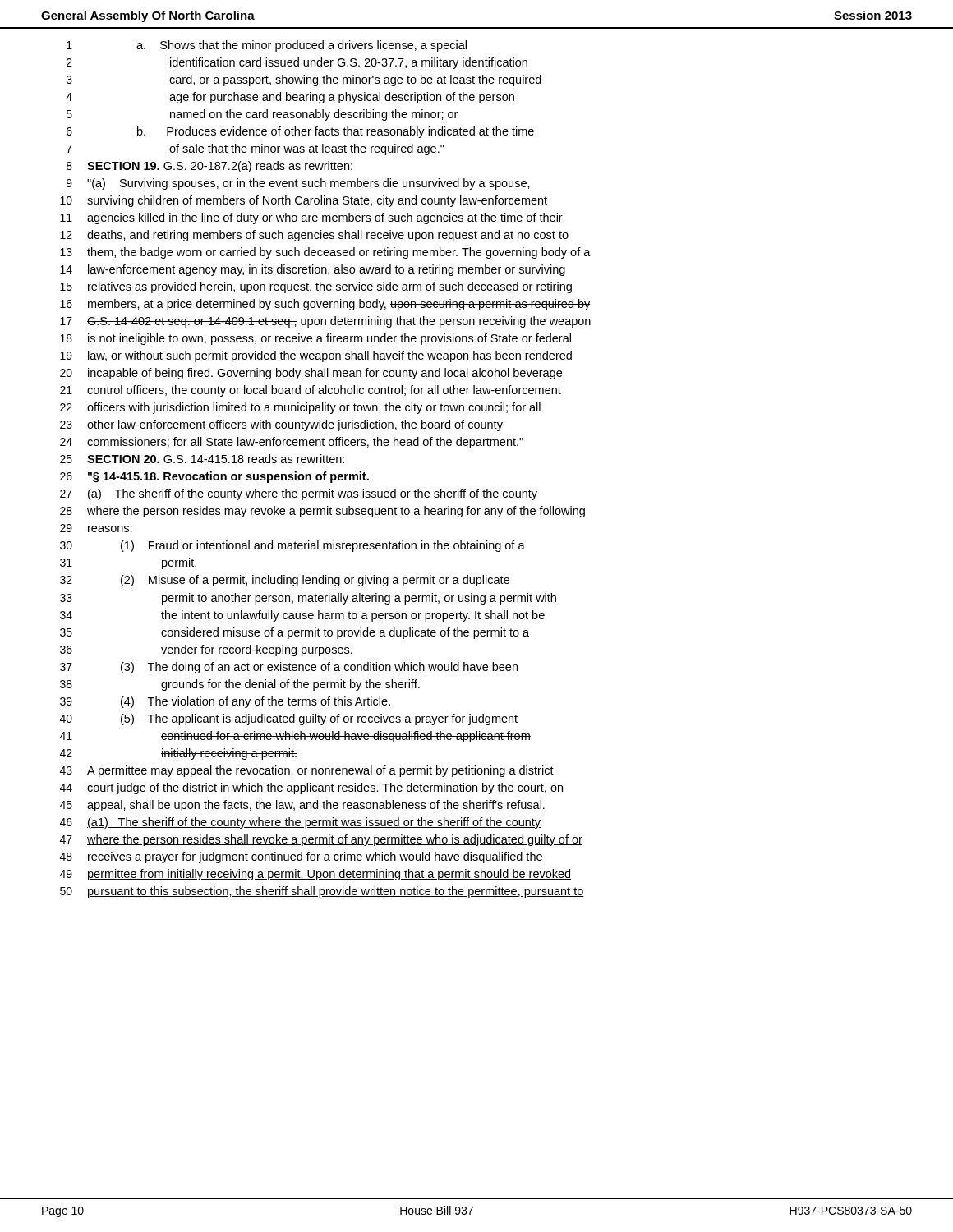The width and height of the screenshot is (953, 1232).
Task: Find the block on this page that starts "1 a. Shows that the minor"
Action: [x=476, y=80]
